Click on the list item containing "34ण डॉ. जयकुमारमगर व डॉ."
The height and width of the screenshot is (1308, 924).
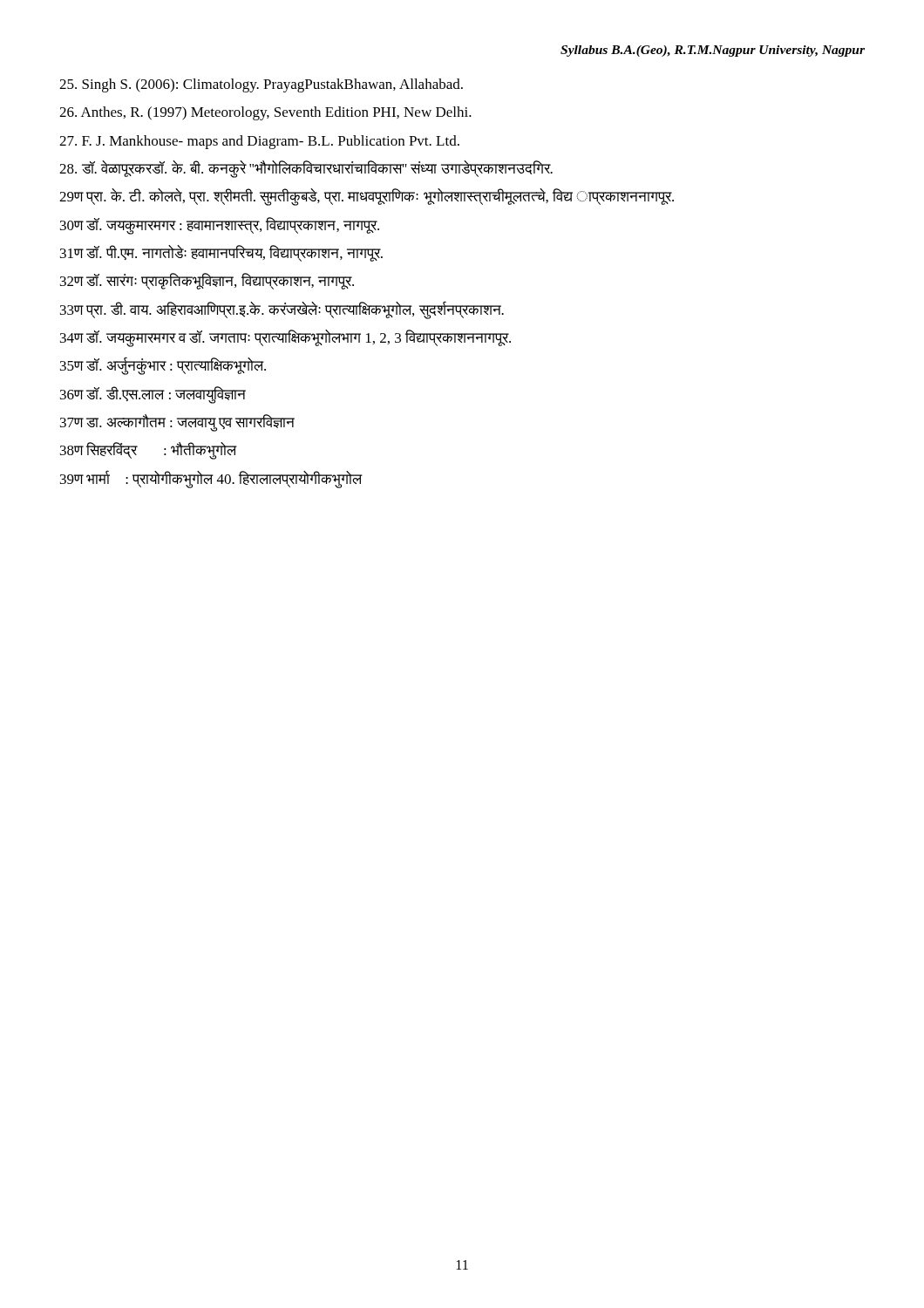click(x=286, y=338)
